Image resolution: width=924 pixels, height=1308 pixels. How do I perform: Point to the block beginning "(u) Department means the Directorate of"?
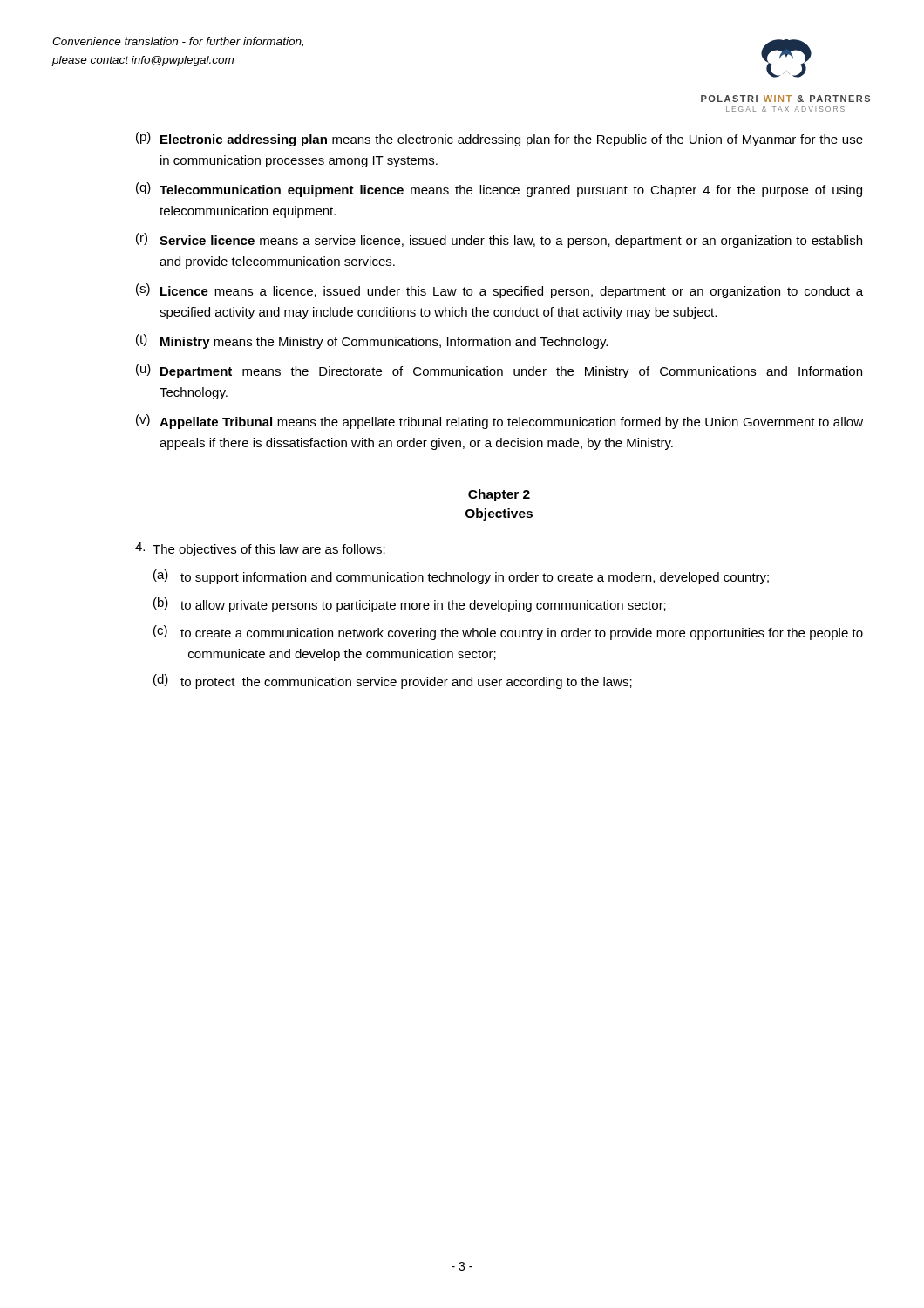tap(499, 382)
